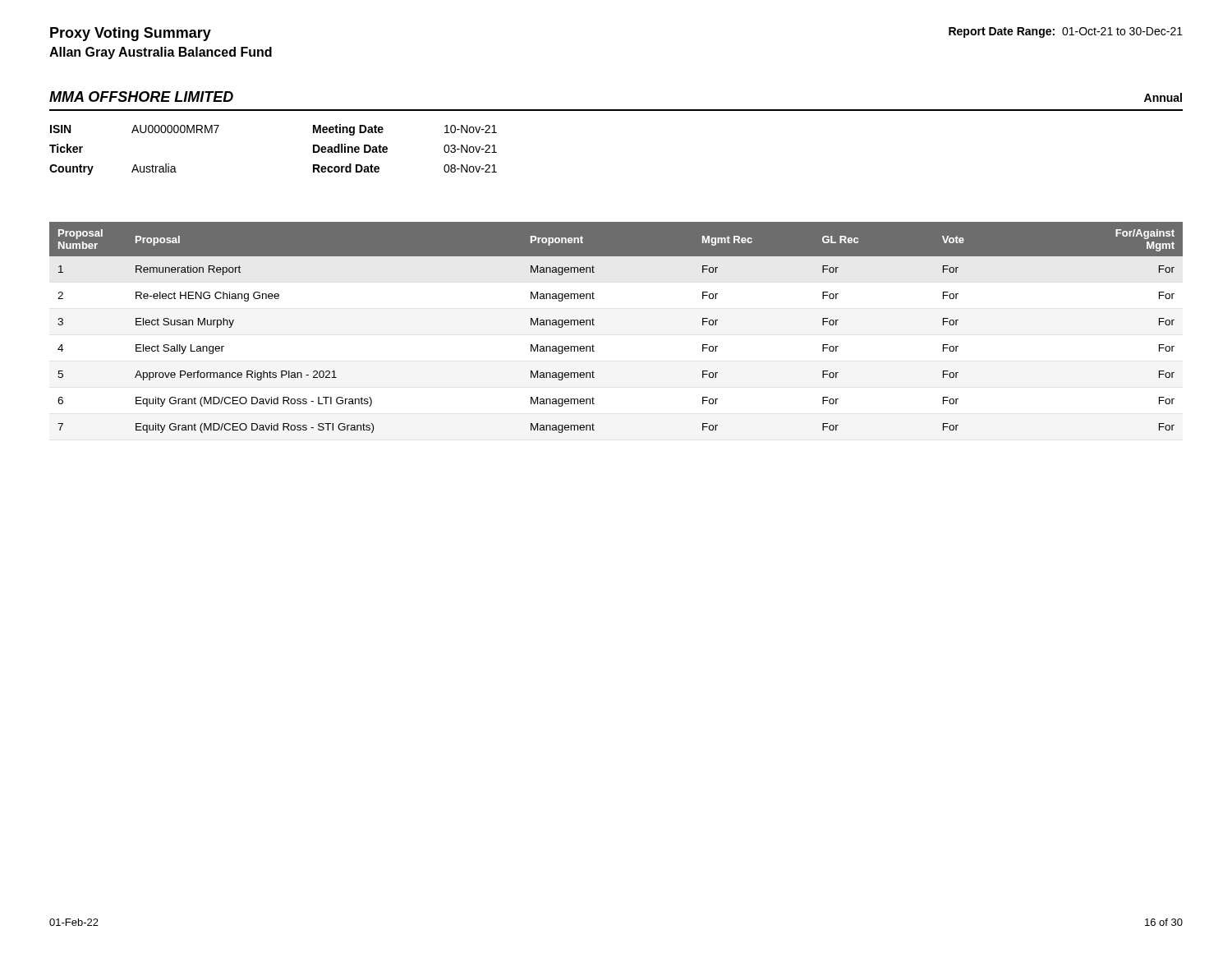Click on the table containing "Equity Grant (MD/CEO David Ross"
This screenshot has width=1232, height=953.
(616, 331)
